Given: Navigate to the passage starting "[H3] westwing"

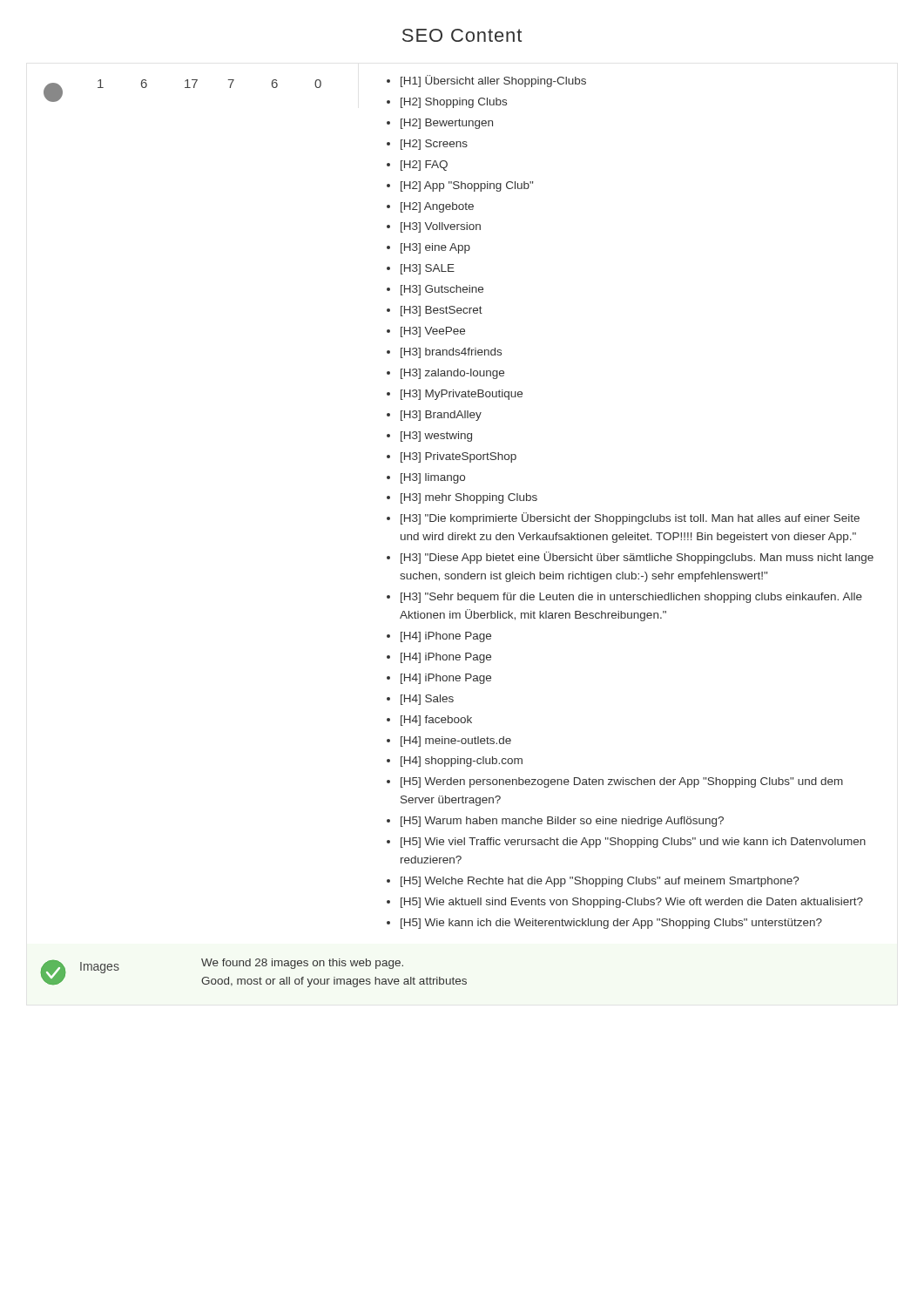Looking at the screenshot, I should coord(436,435).
